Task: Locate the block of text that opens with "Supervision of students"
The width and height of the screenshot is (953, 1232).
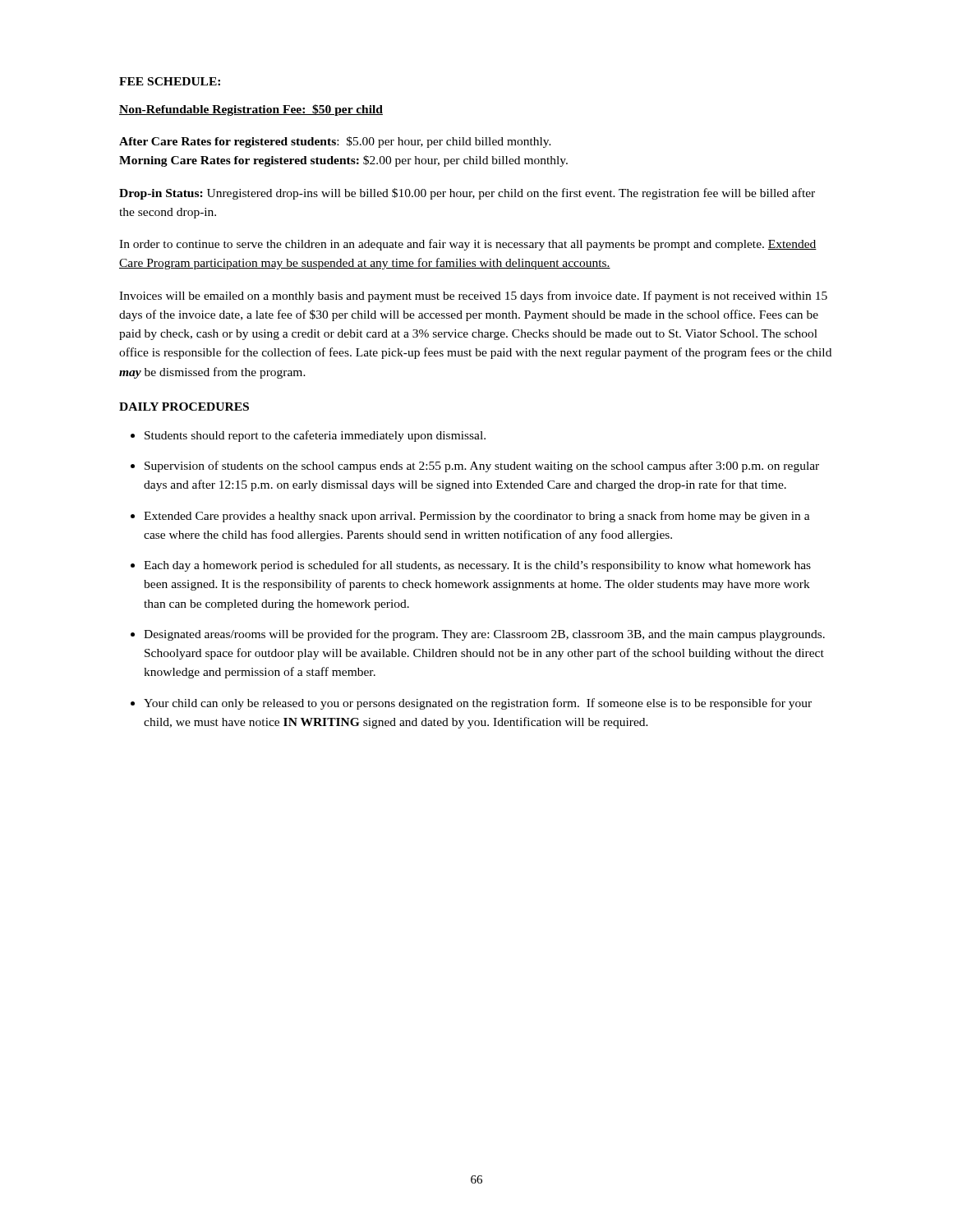Action: coord(482,475)
